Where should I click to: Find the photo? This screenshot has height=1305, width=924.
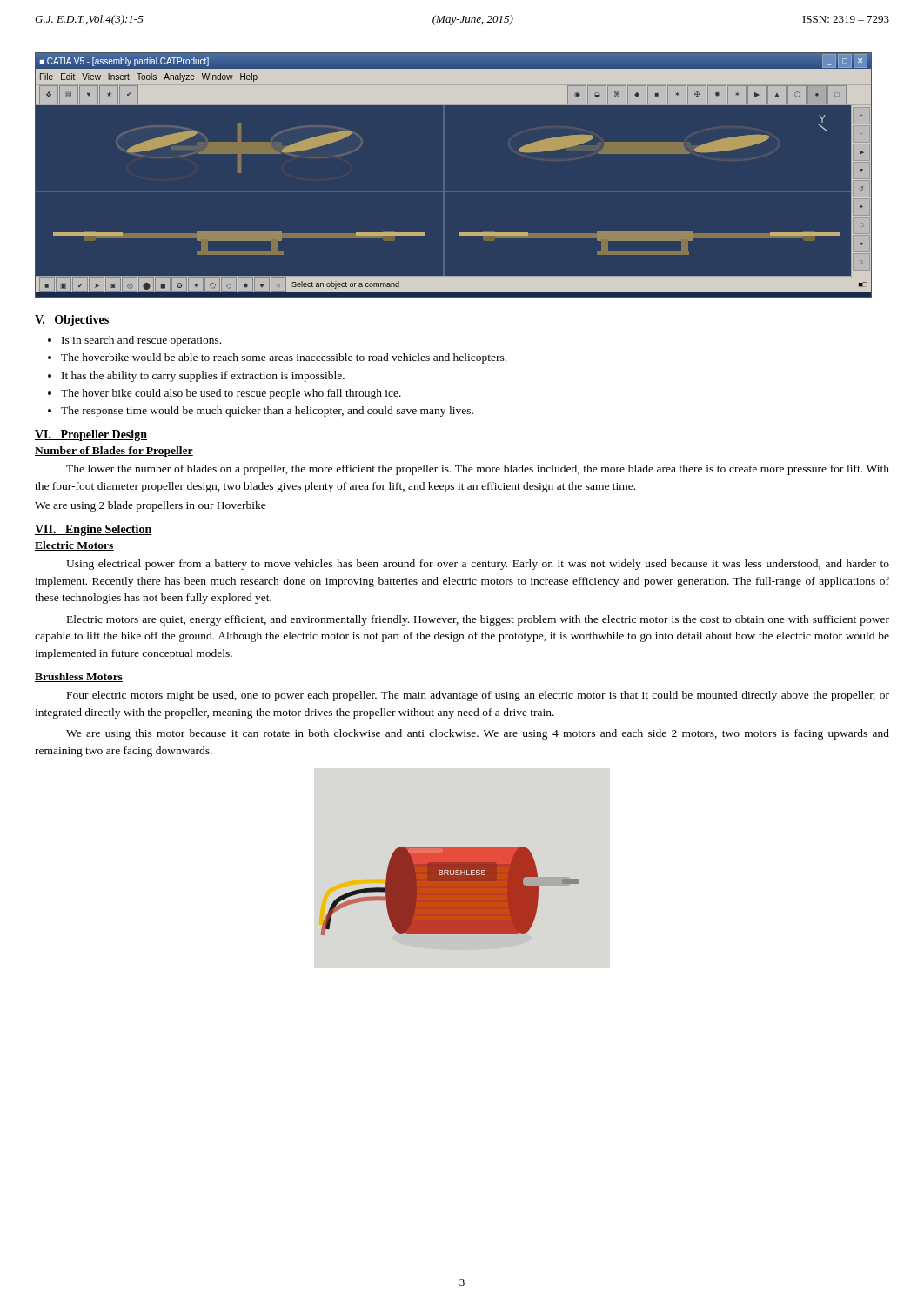coord(462,870)
